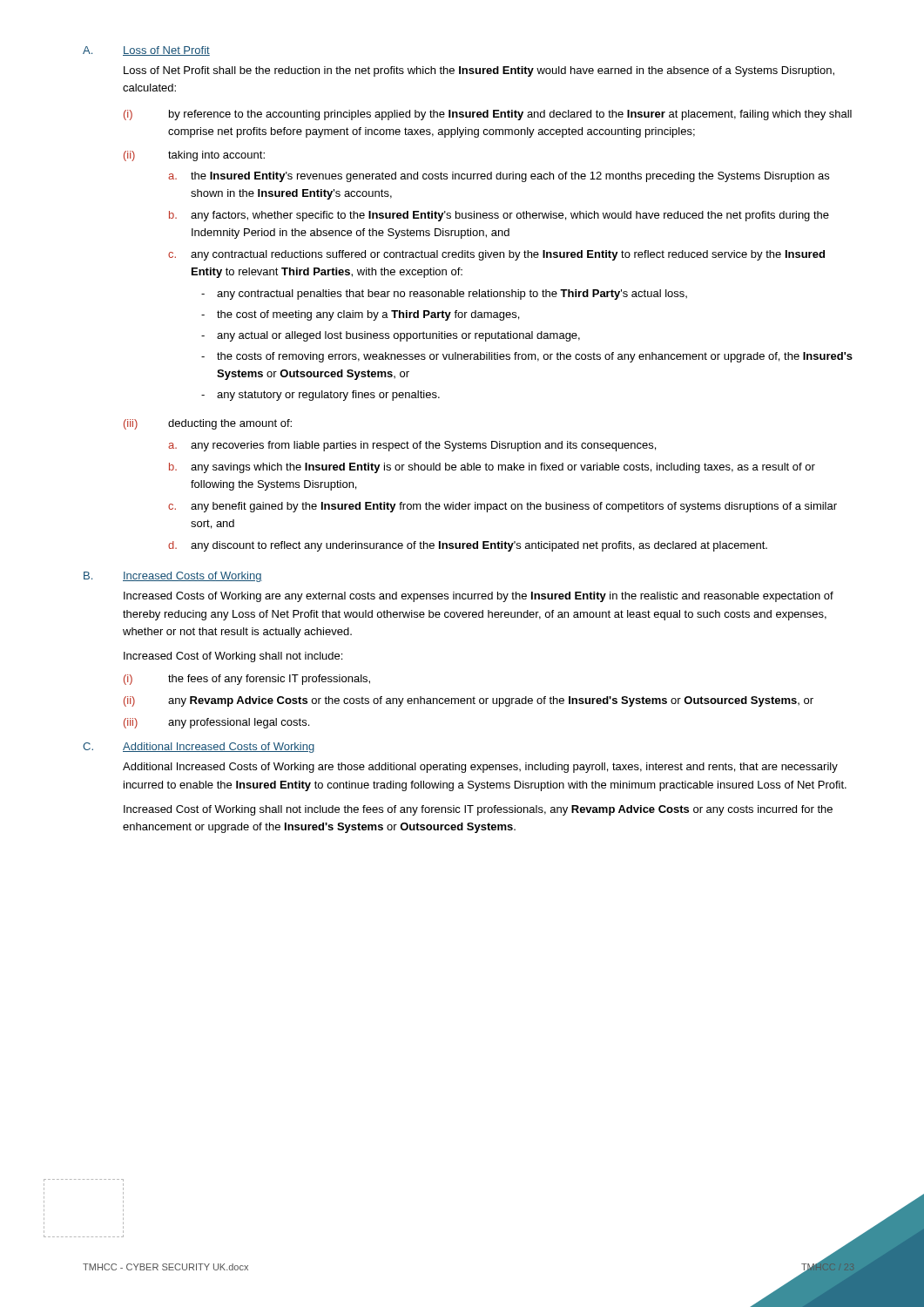Where is the passage that starts "- any contractual penalties that bear no"?
Image resolution: width=924 pixels, height=1307 pixels.
tap(528, 293)
